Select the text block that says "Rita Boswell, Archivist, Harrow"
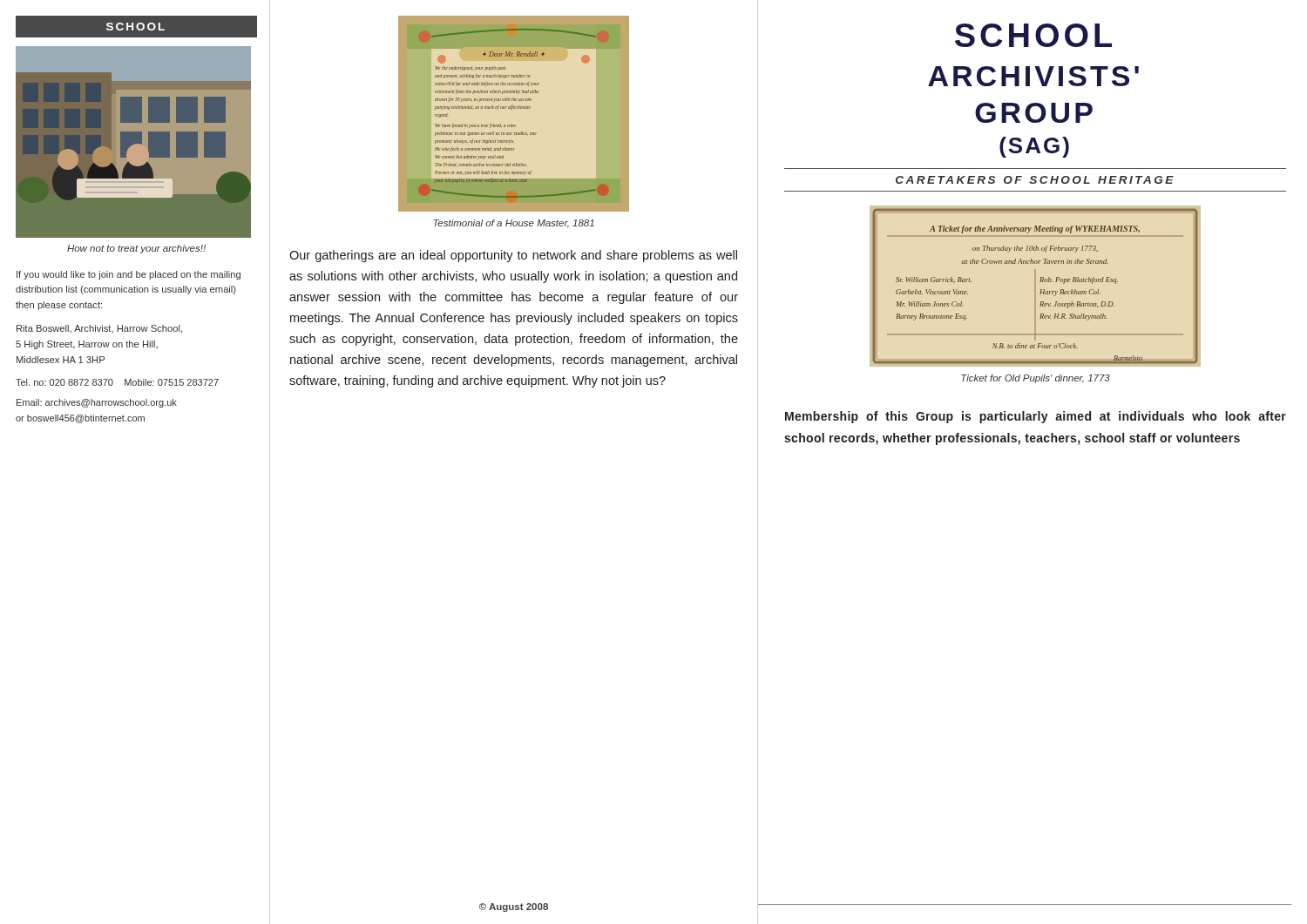The width and height of the screenshot is (1307, 924). [99, 344]
